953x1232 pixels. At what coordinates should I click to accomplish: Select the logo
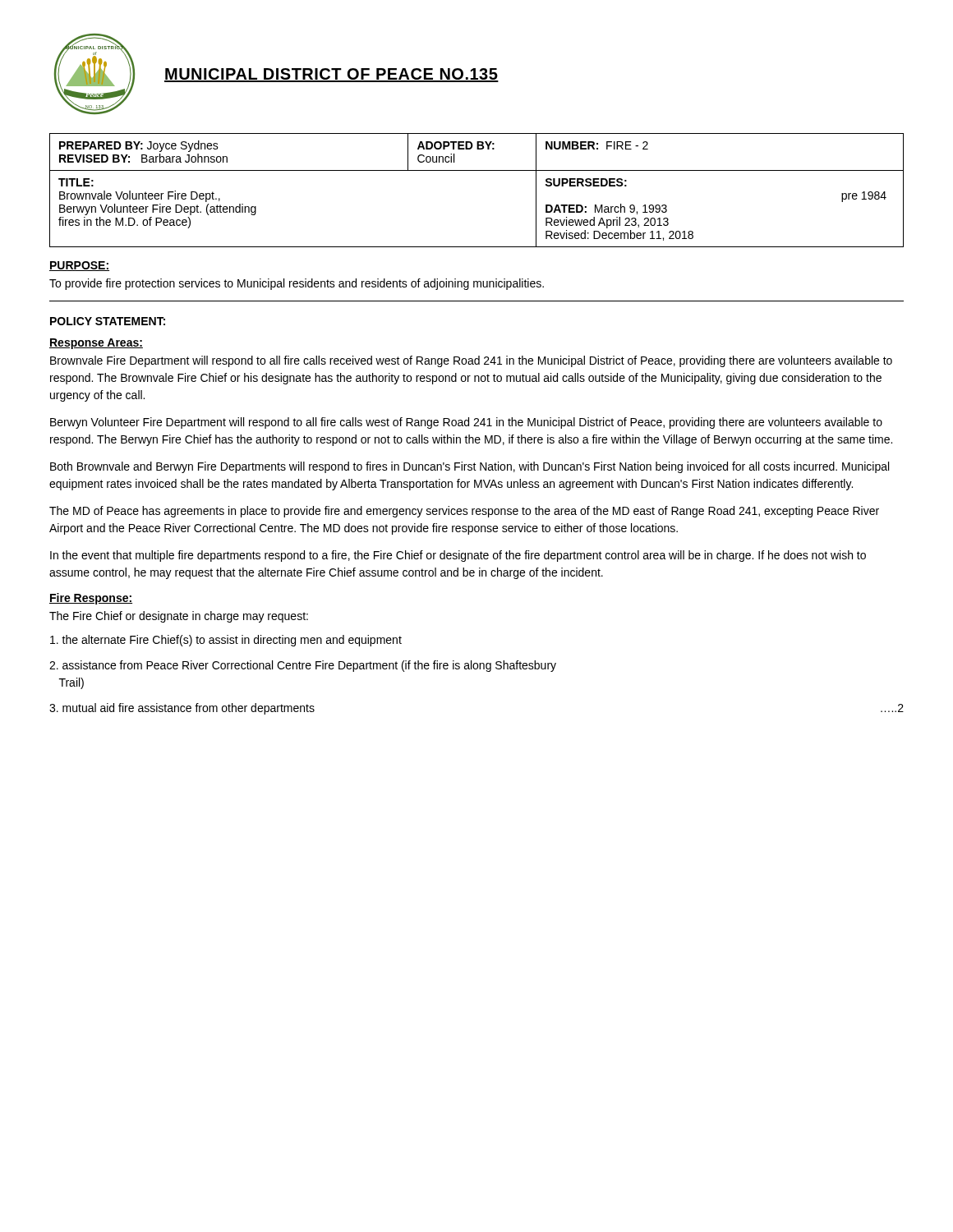(94, 74)
